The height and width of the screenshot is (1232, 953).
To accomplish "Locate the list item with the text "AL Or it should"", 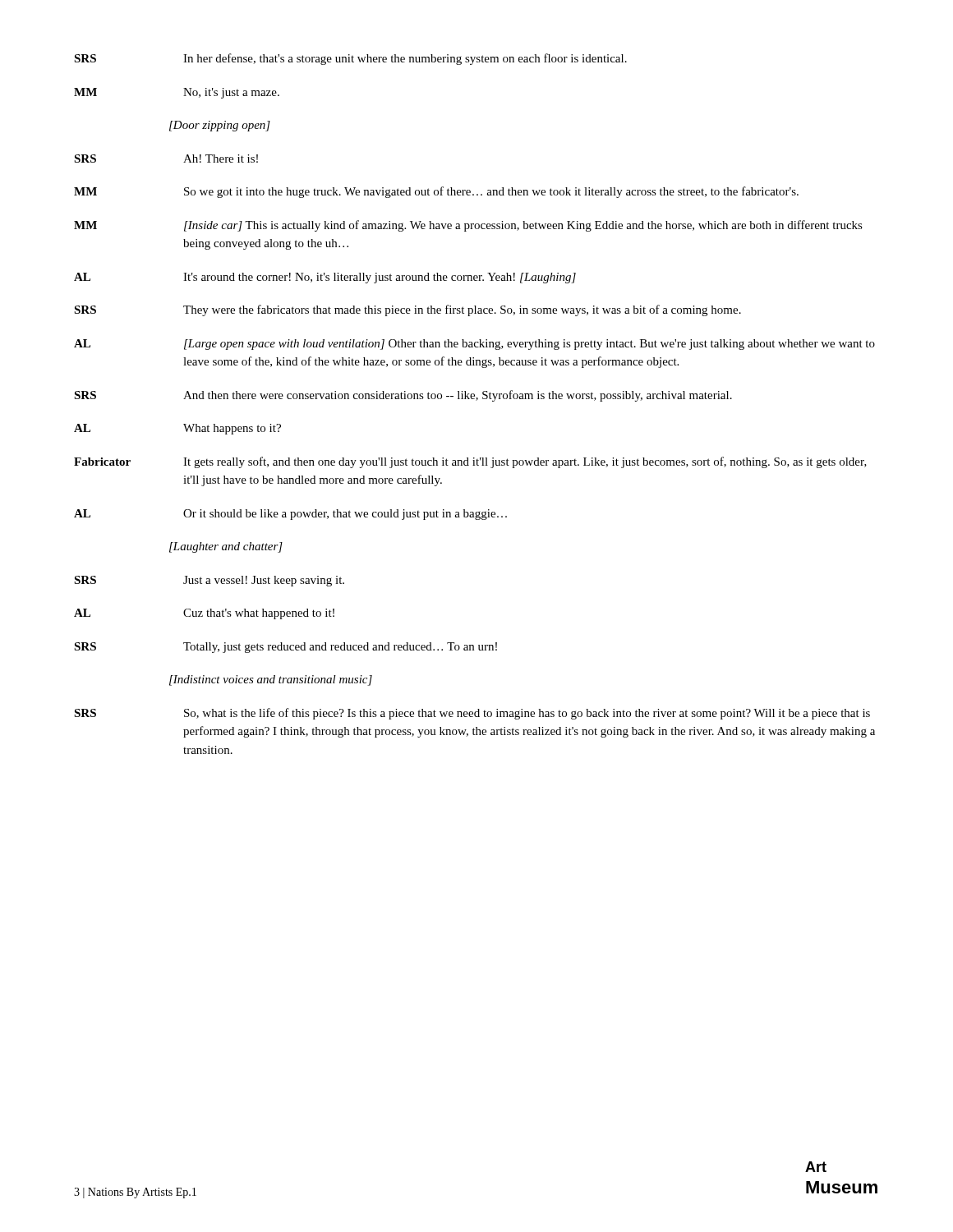I will 476,513.
